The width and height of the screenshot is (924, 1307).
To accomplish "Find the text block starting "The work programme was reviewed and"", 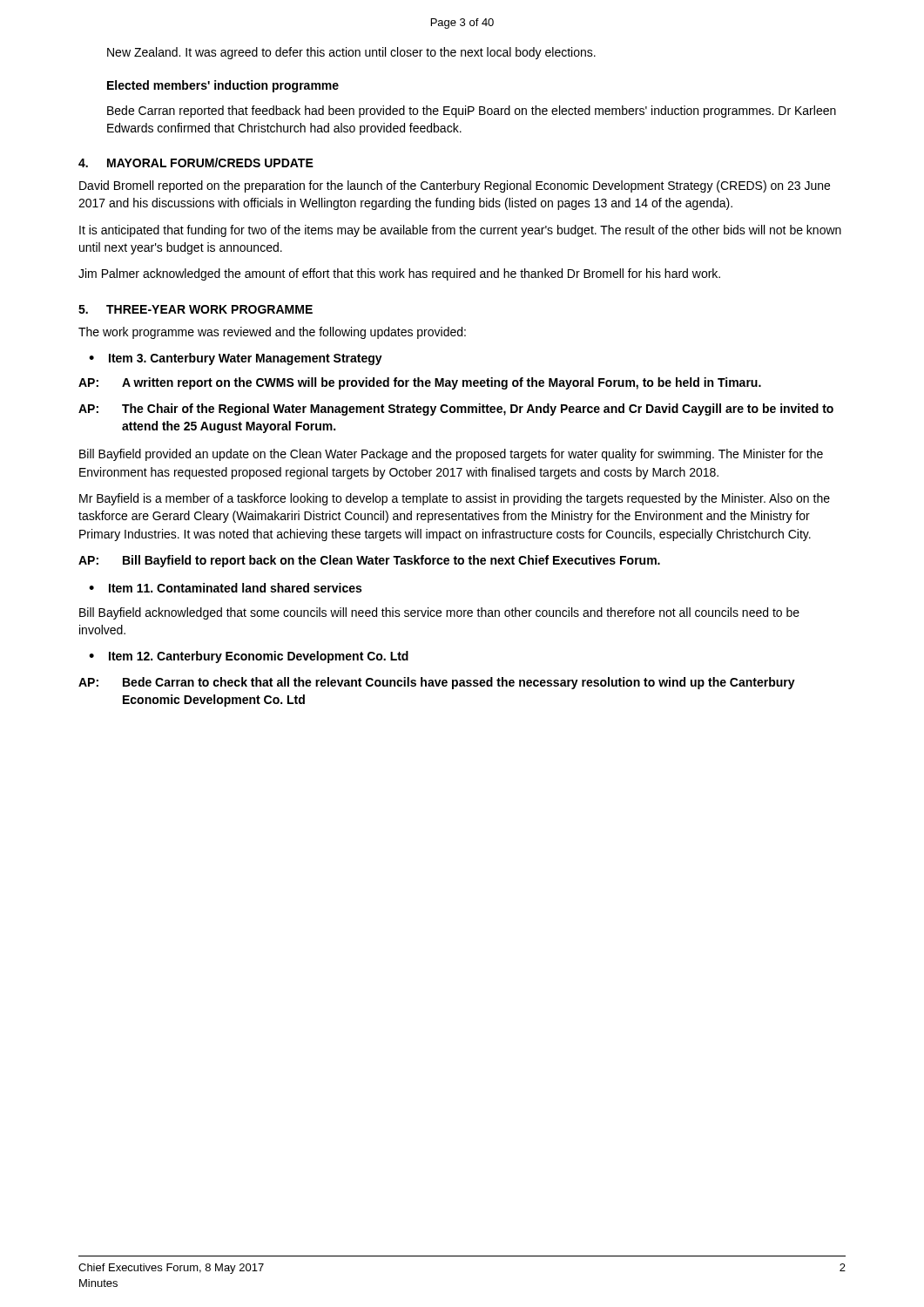I will [x=273, y=332].
